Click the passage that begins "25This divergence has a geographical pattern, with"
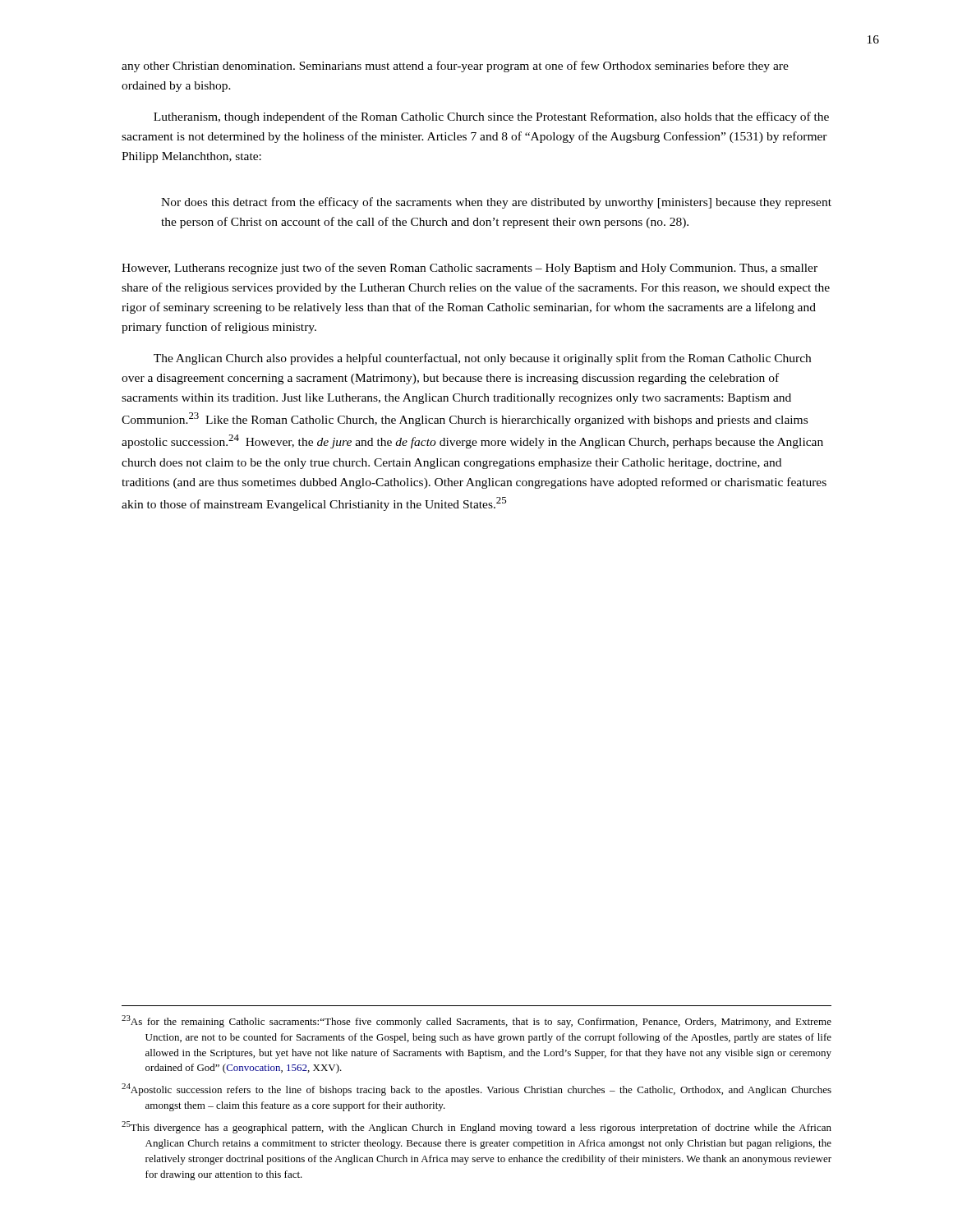This screenshot has width=953, height=1232. pos(476,1150)
